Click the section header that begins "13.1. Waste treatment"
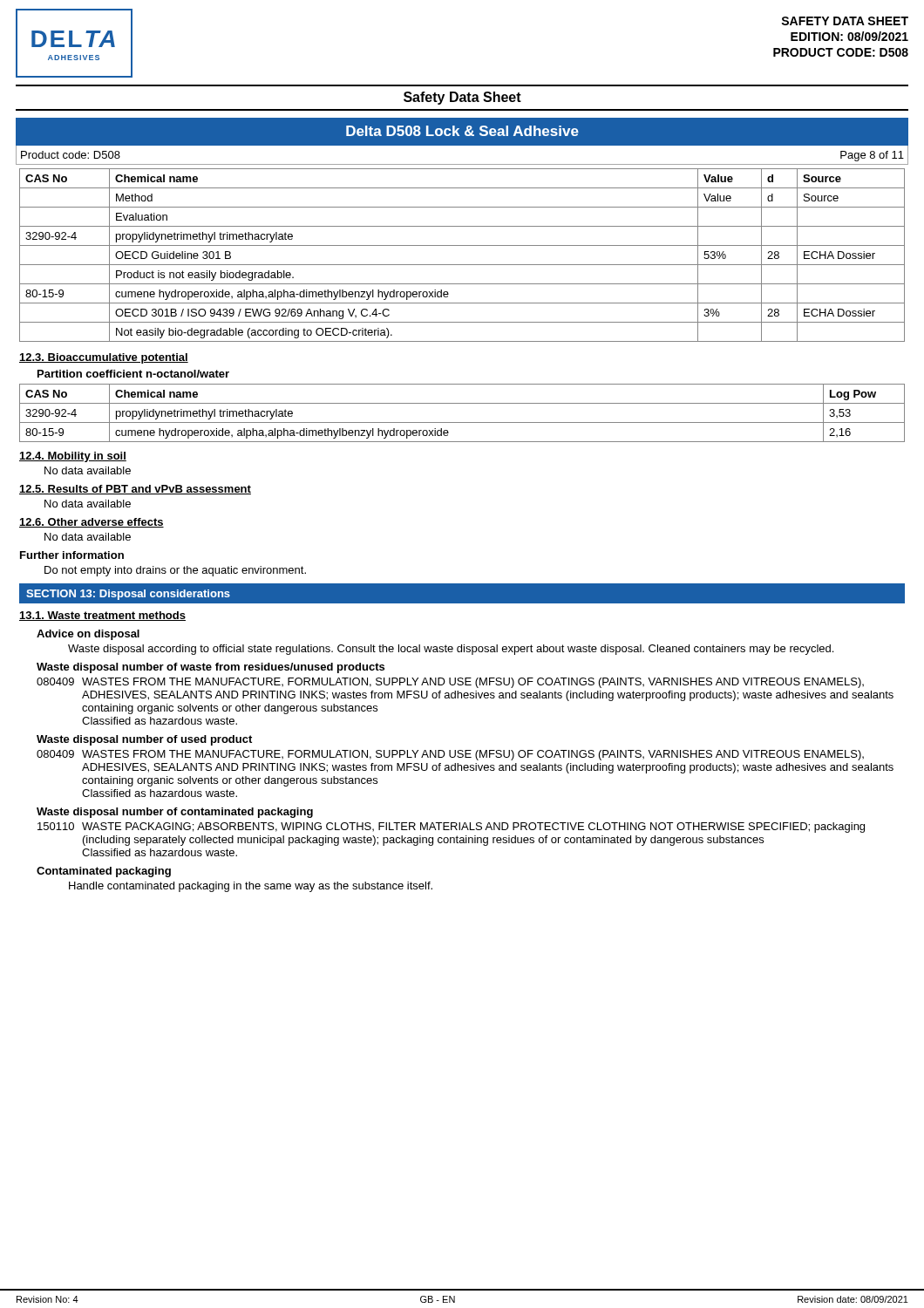 coord(102,615)
